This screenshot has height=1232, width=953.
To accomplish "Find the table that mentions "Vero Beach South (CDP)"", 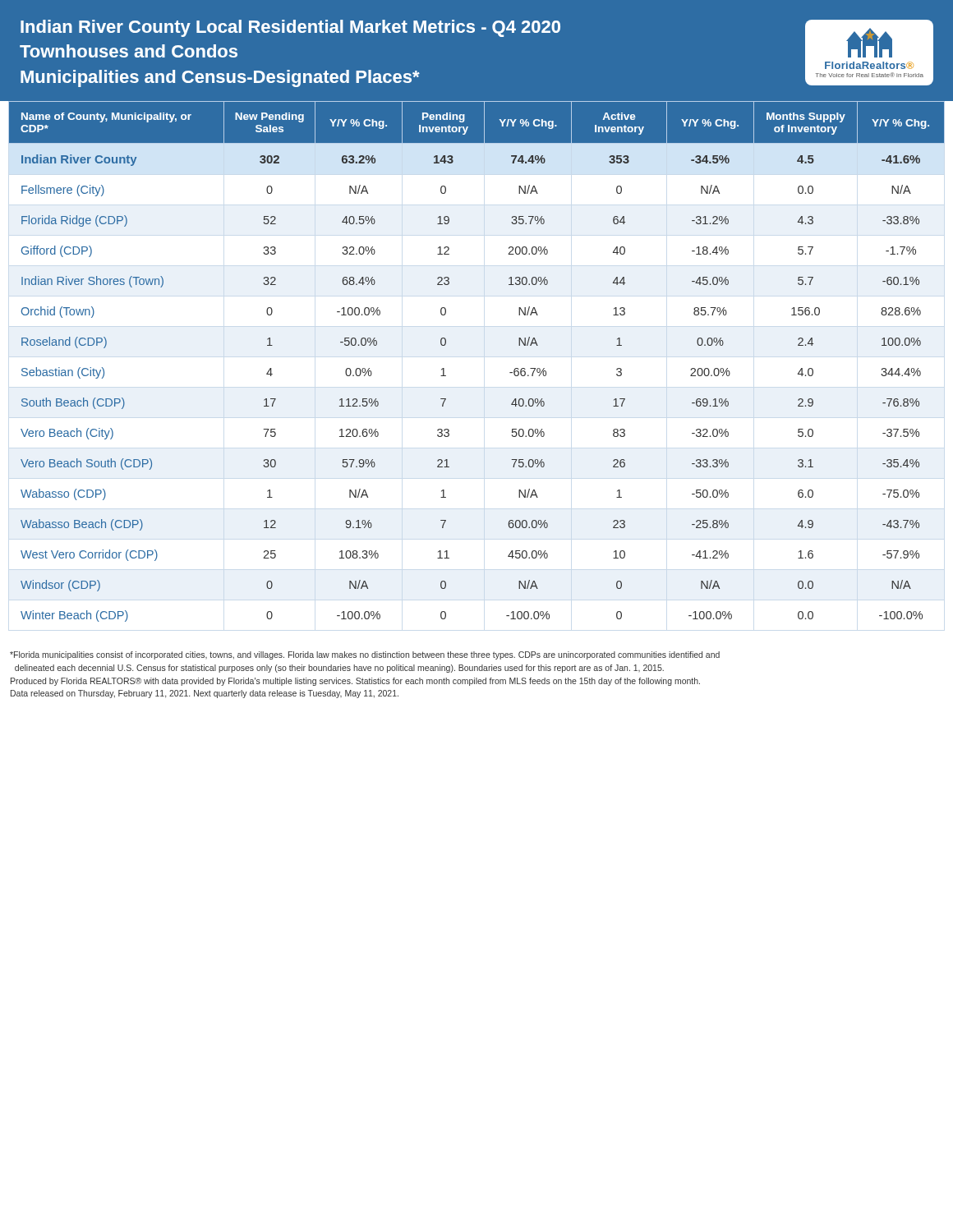I will click(x=476, y=366).
